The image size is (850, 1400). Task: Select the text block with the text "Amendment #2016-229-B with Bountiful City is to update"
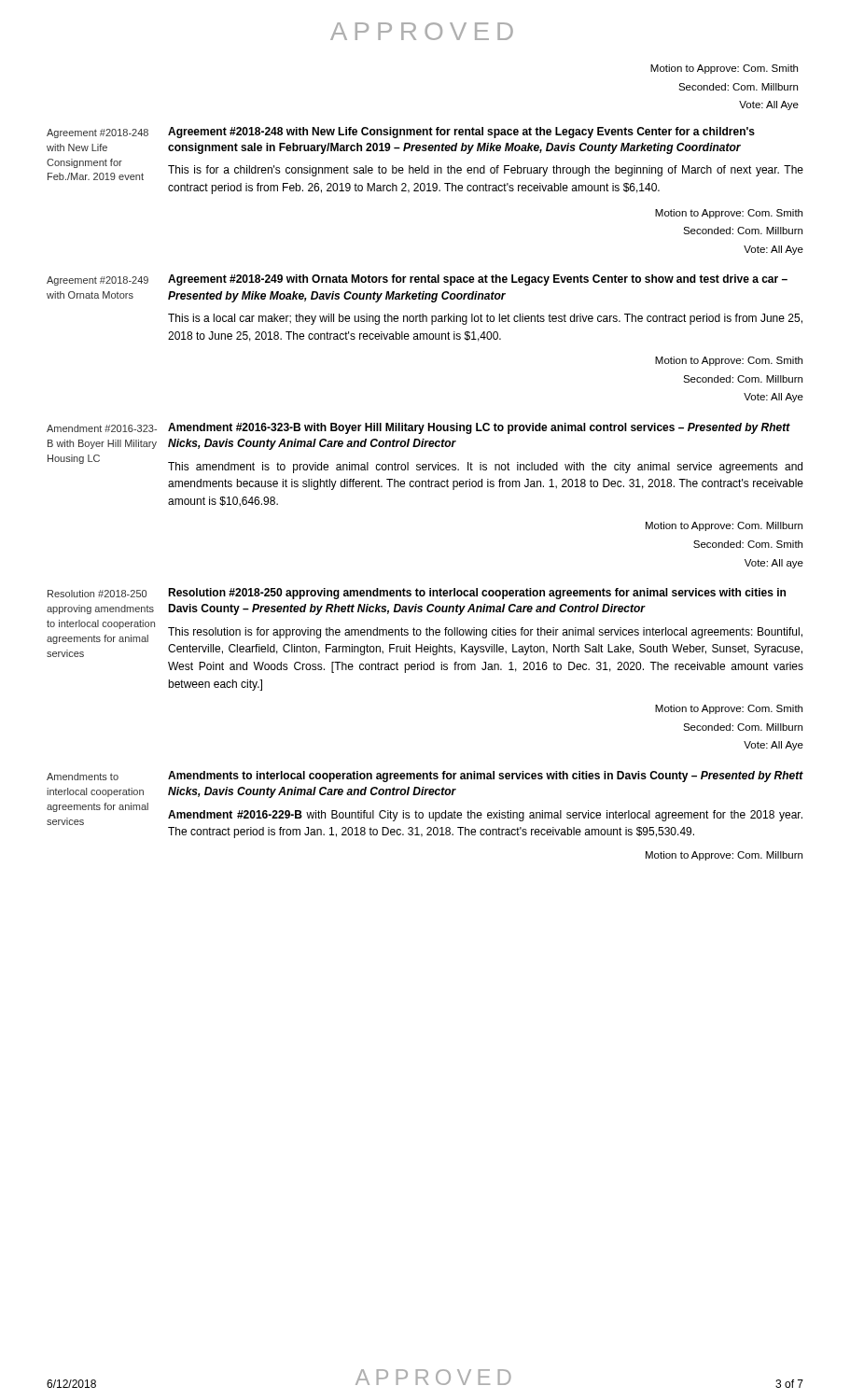(x=486, y=823)
